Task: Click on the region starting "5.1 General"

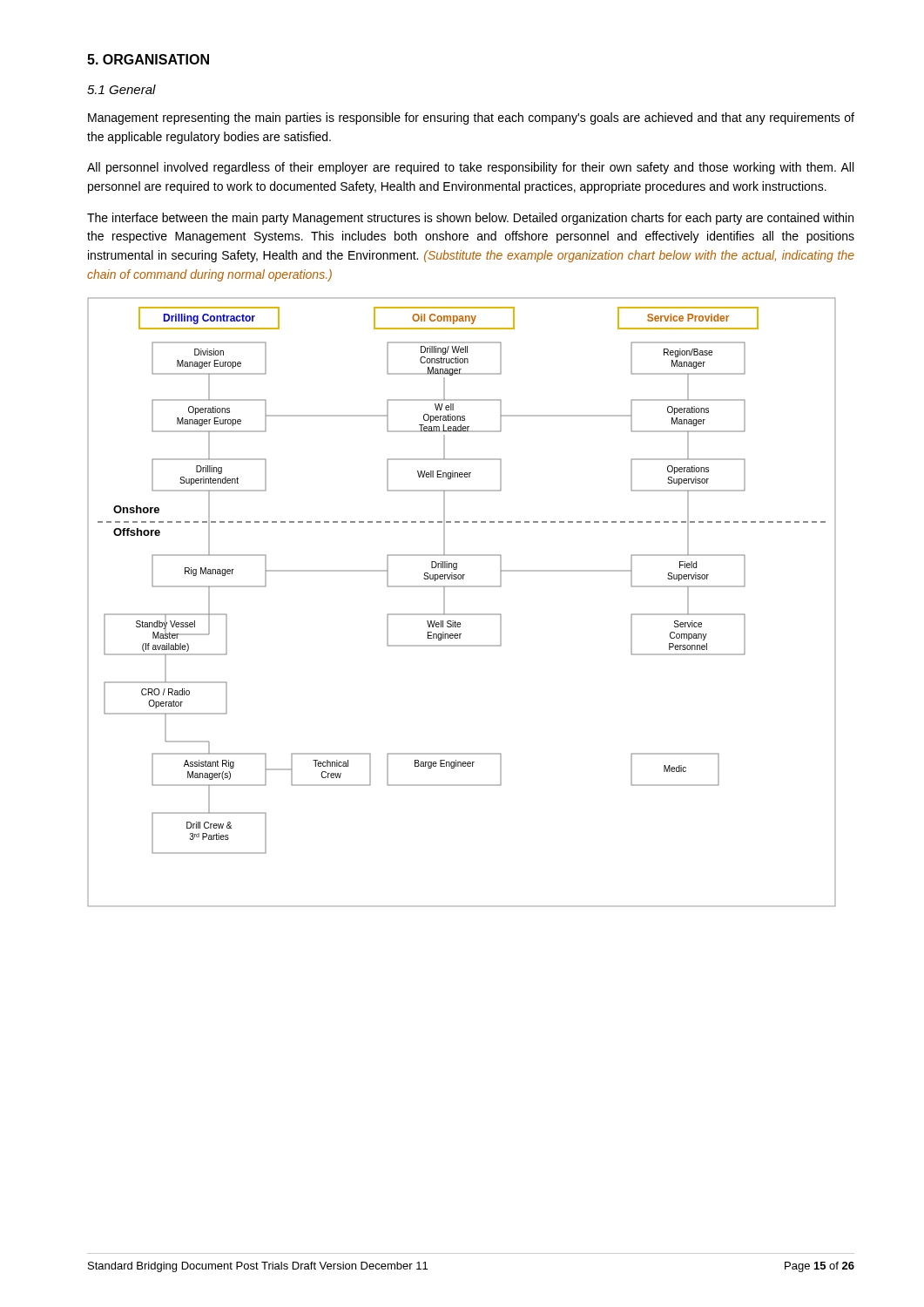Action: (121, 89)
